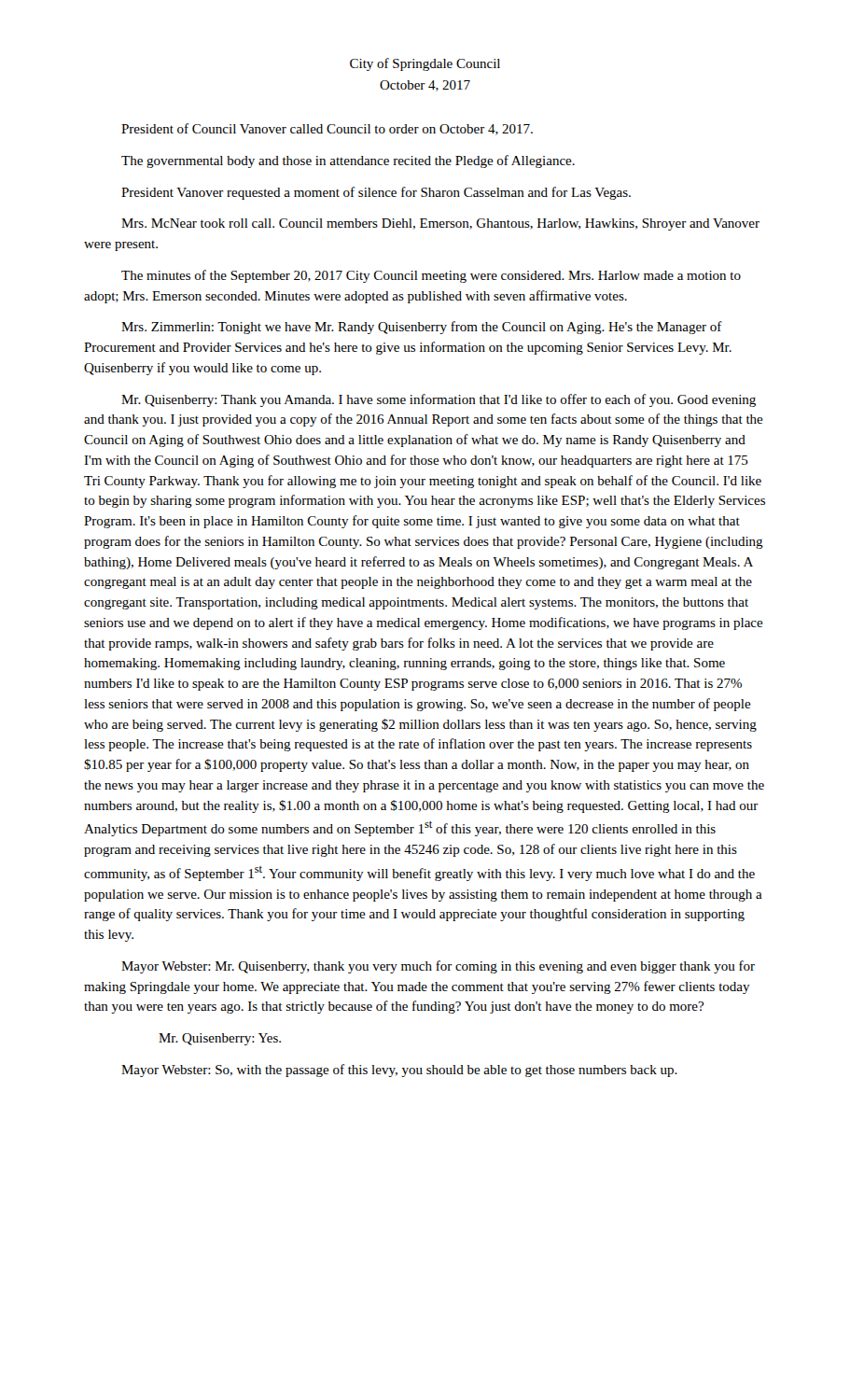Navigate to the text block starting "The minutes of the September 20,"

[425, 286]
